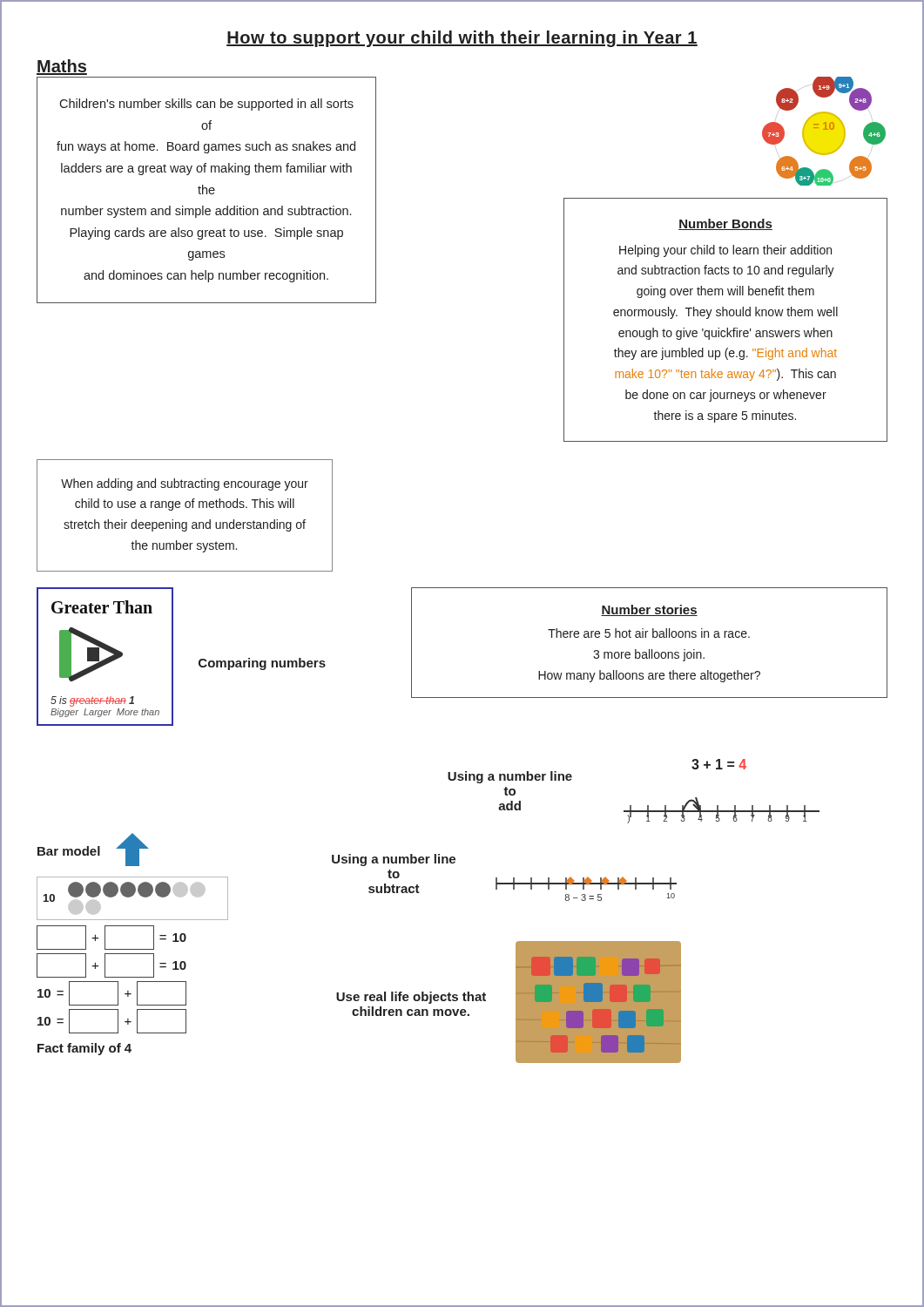Viewport: 924px width, 1307px height.
Task: Select the photo
Action: (598, 1004)
